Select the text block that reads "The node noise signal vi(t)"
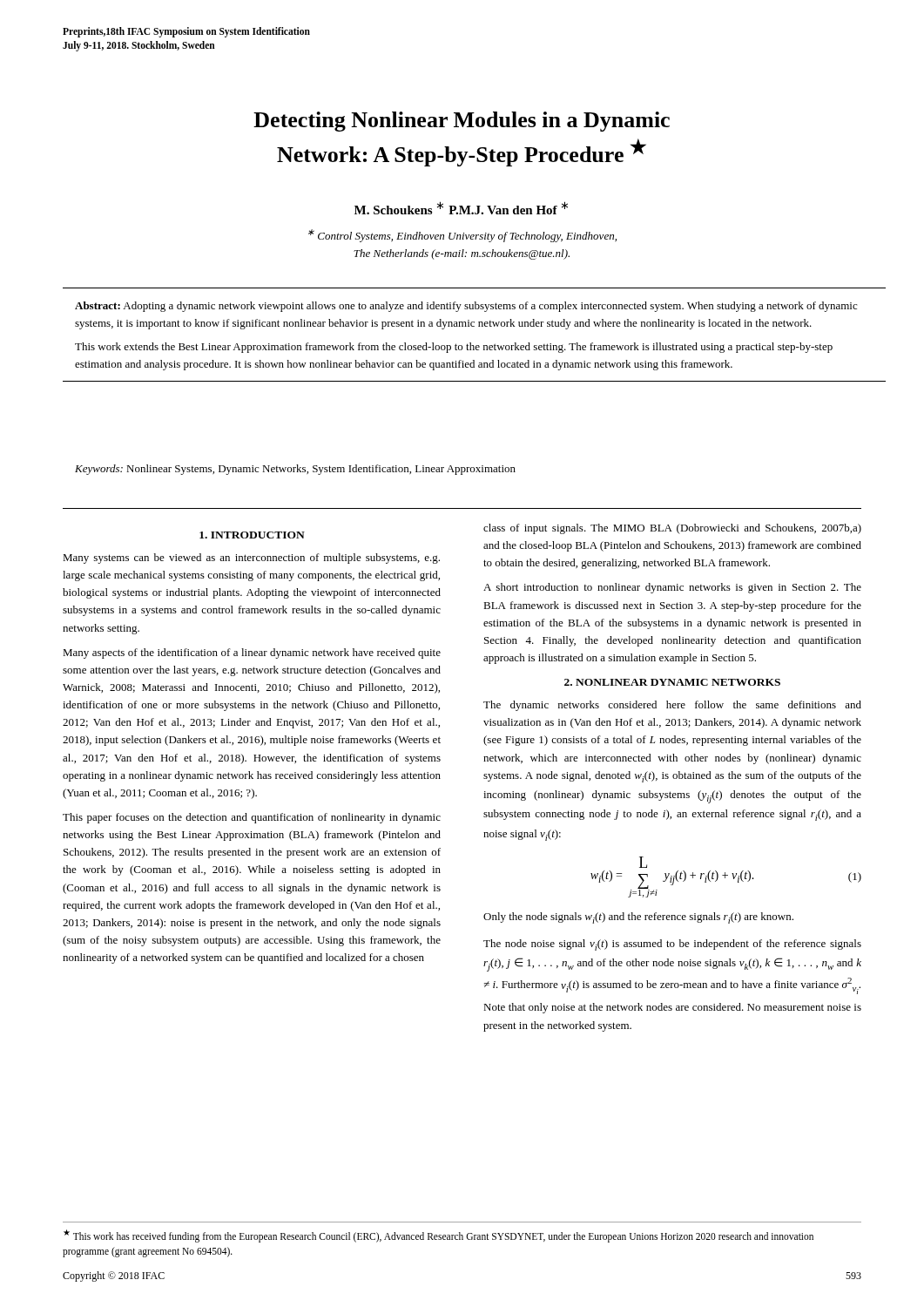Screen dimensions: 1307x924 click(672, 984)
